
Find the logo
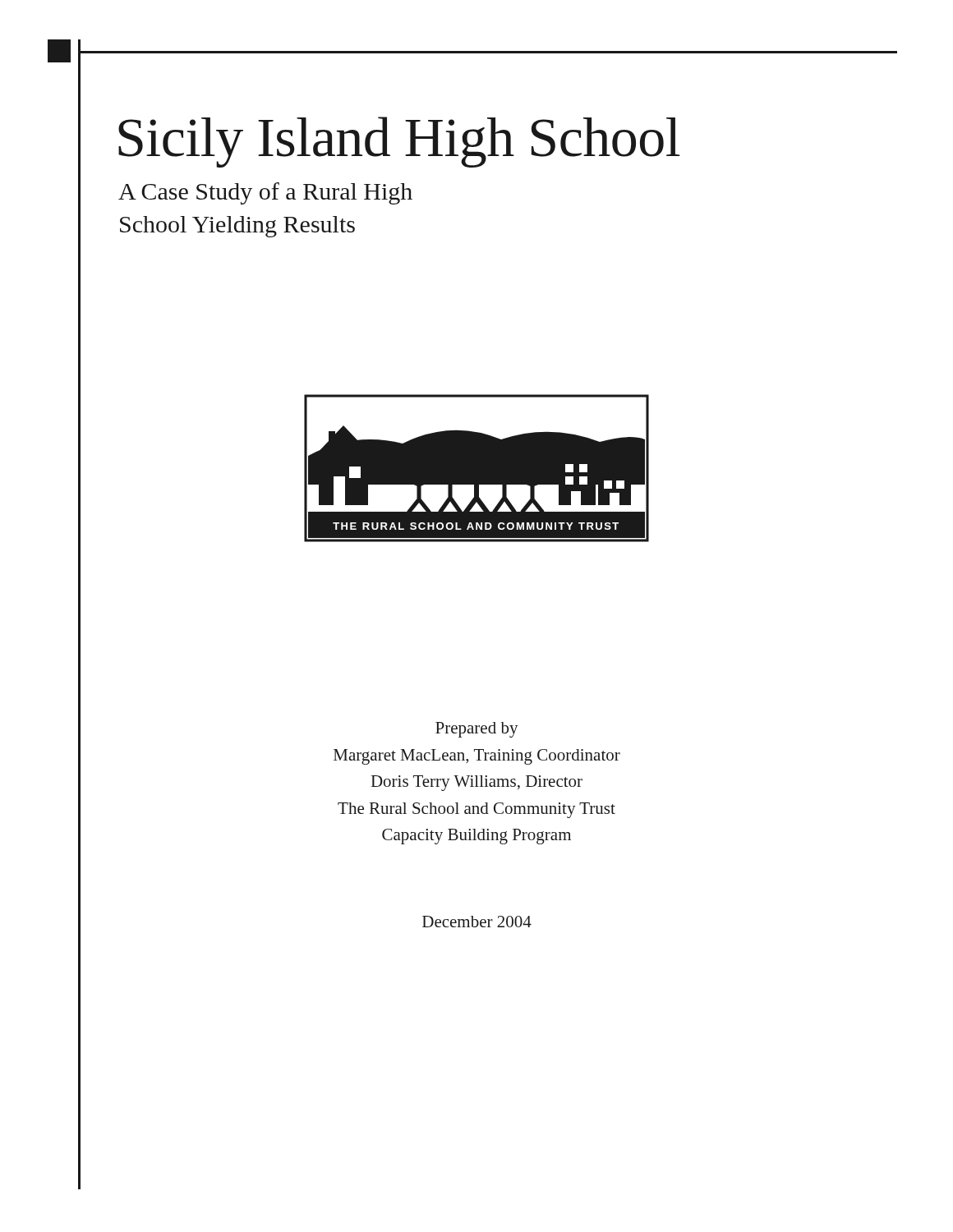pyautogui.click(x=476, y=470)
